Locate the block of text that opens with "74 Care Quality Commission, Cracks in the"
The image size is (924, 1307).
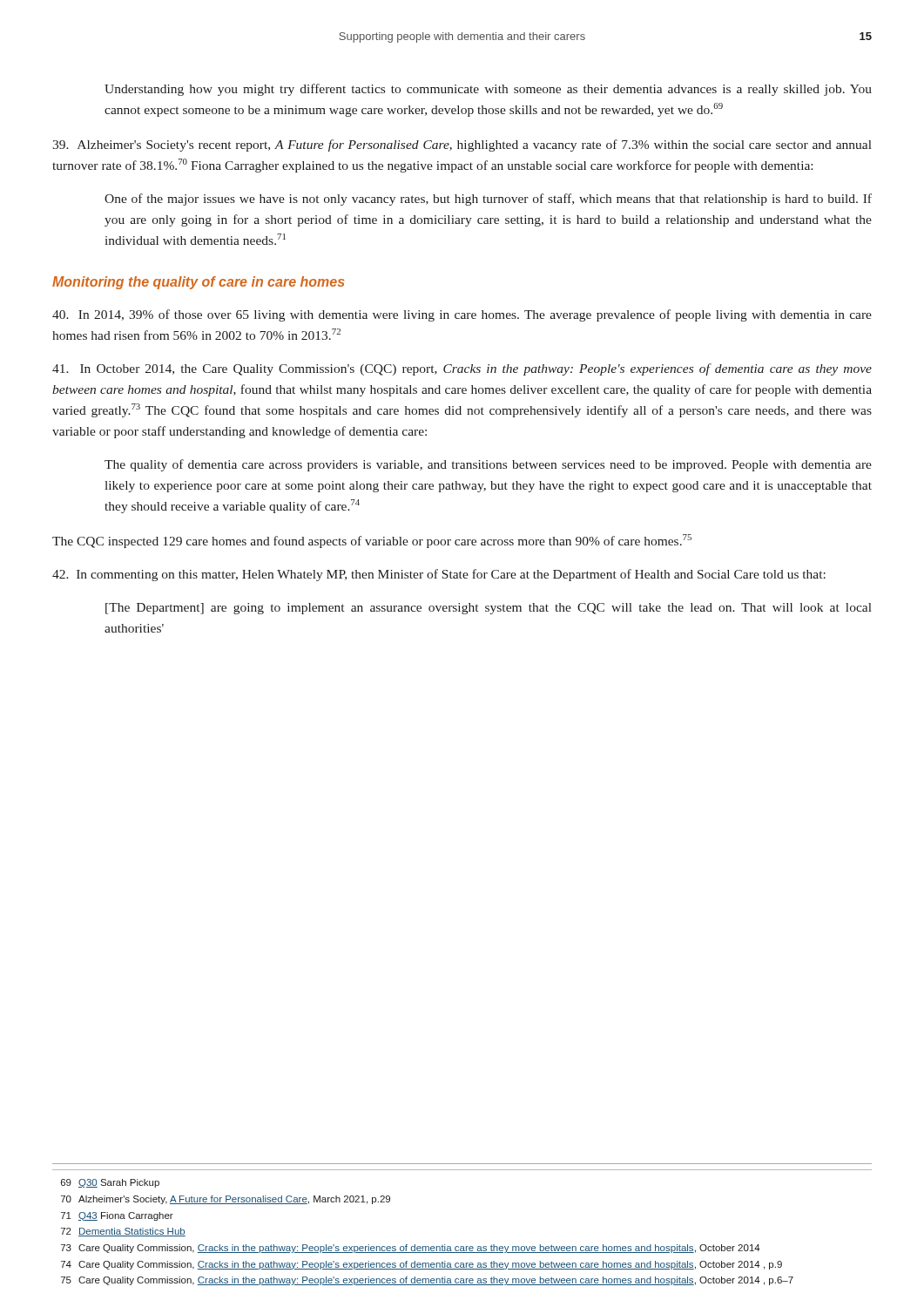417,1264
